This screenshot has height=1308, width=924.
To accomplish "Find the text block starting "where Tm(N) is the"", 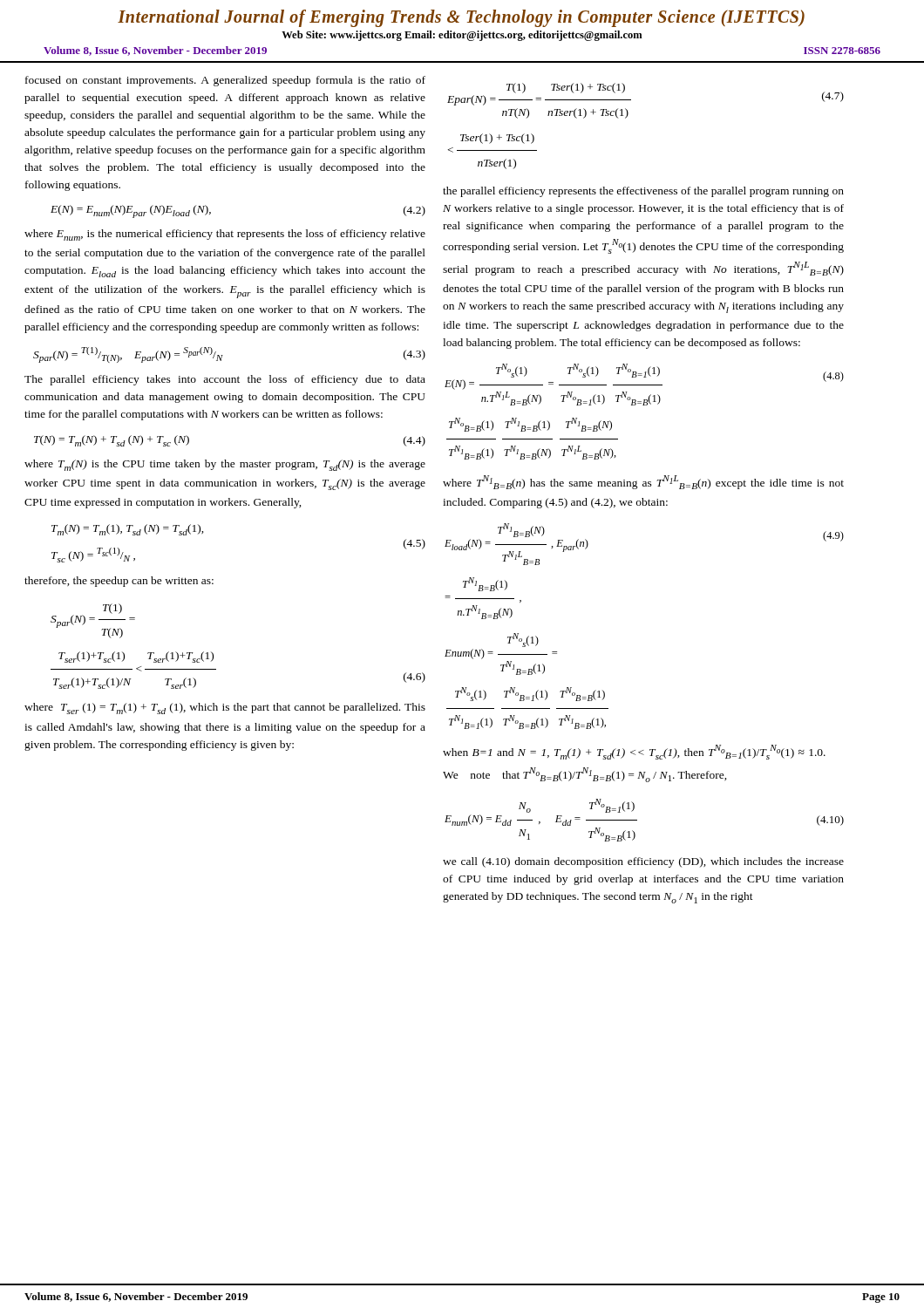I will click(225, 483).
